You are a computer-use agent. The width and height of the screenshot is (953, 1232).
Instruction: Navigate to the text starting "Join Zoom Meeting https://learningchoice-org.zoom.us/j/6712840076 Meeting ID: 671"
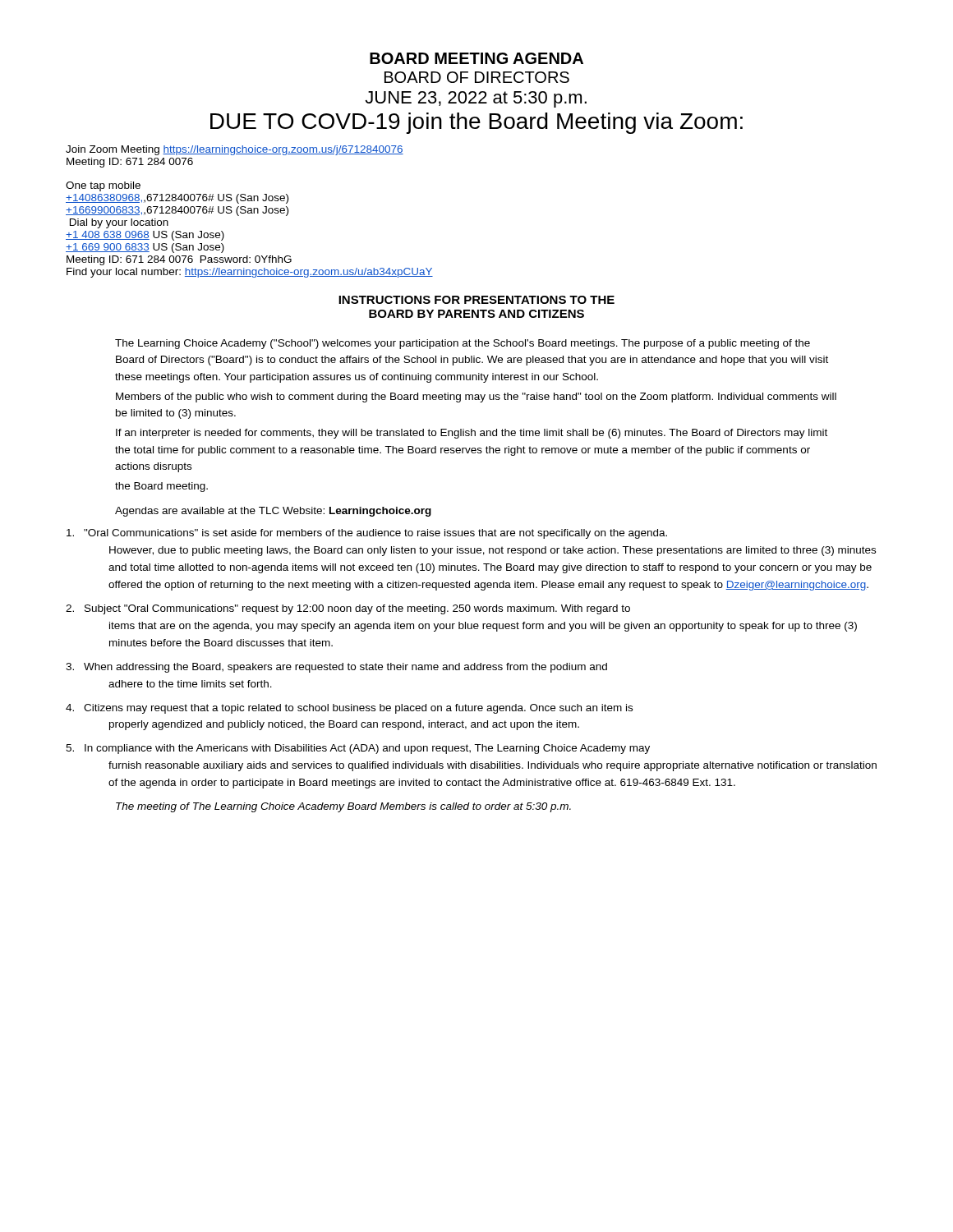(x=234, y=155)
